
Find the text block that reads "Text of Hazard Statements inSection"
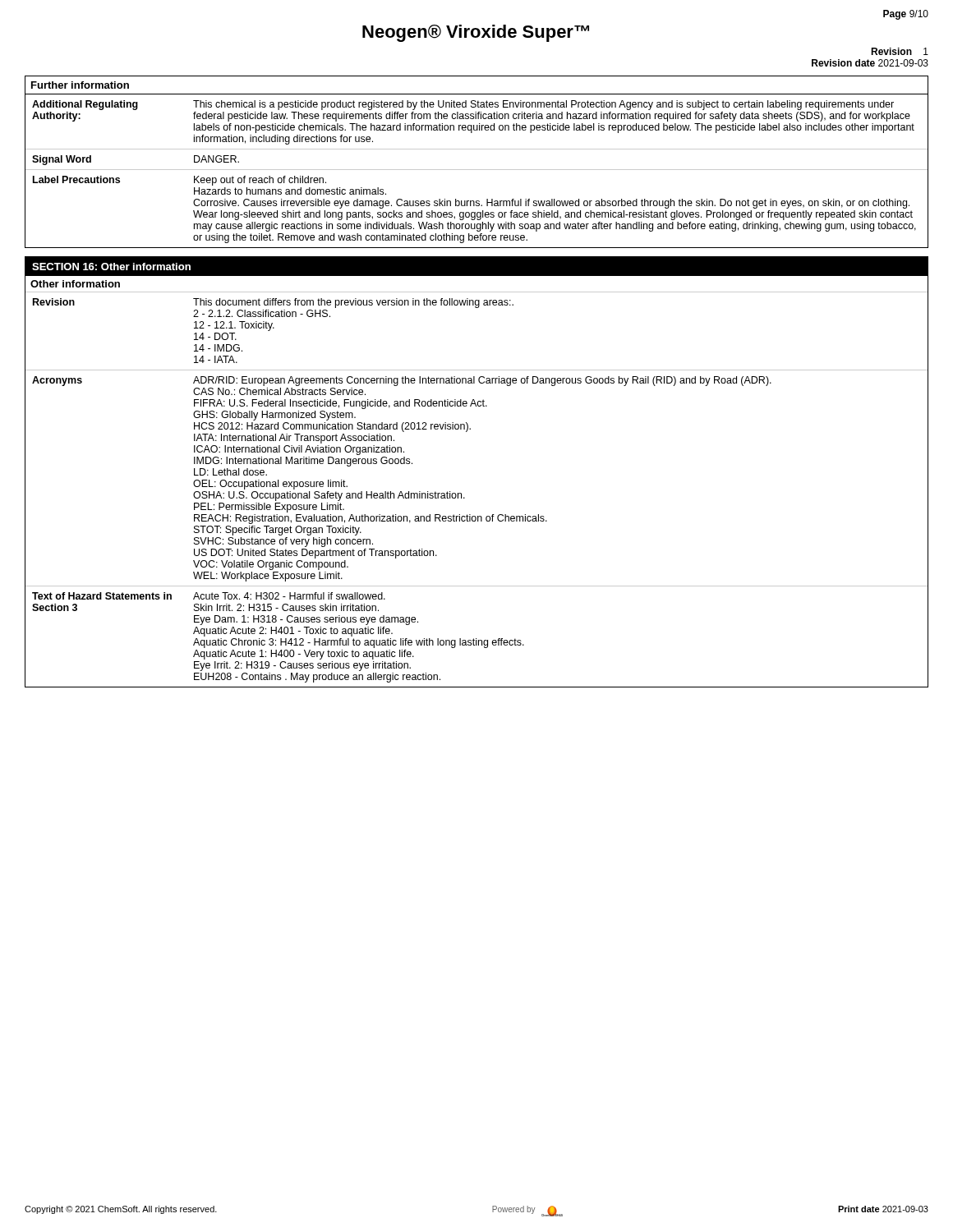tap(102, 602)
